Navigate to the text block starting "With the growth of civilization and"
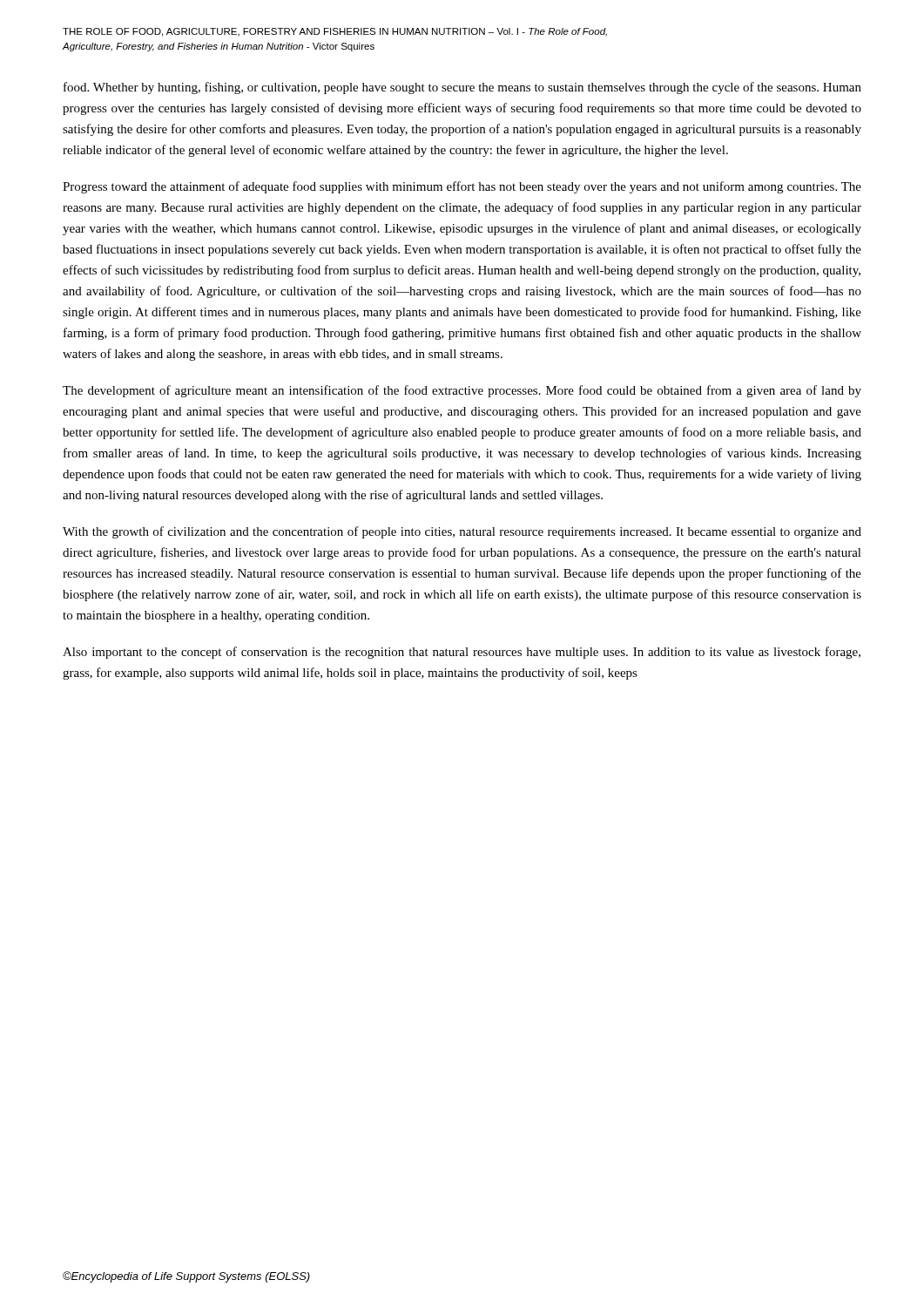The height and width of the screenshot is (1307, 924). click(462, 573)
